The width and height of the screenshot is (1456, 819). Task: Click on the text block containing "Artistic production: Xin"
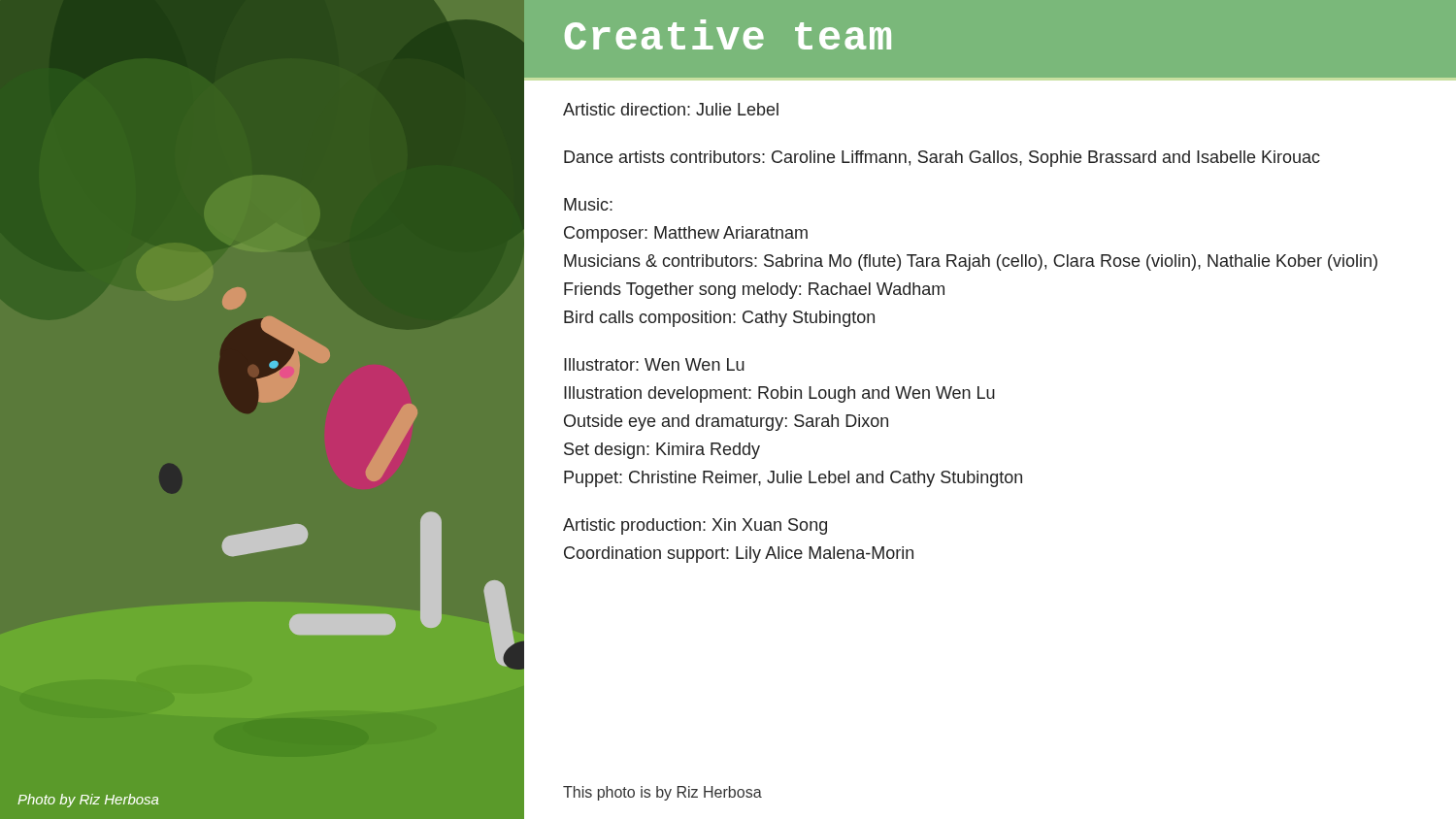click(695, 526)
